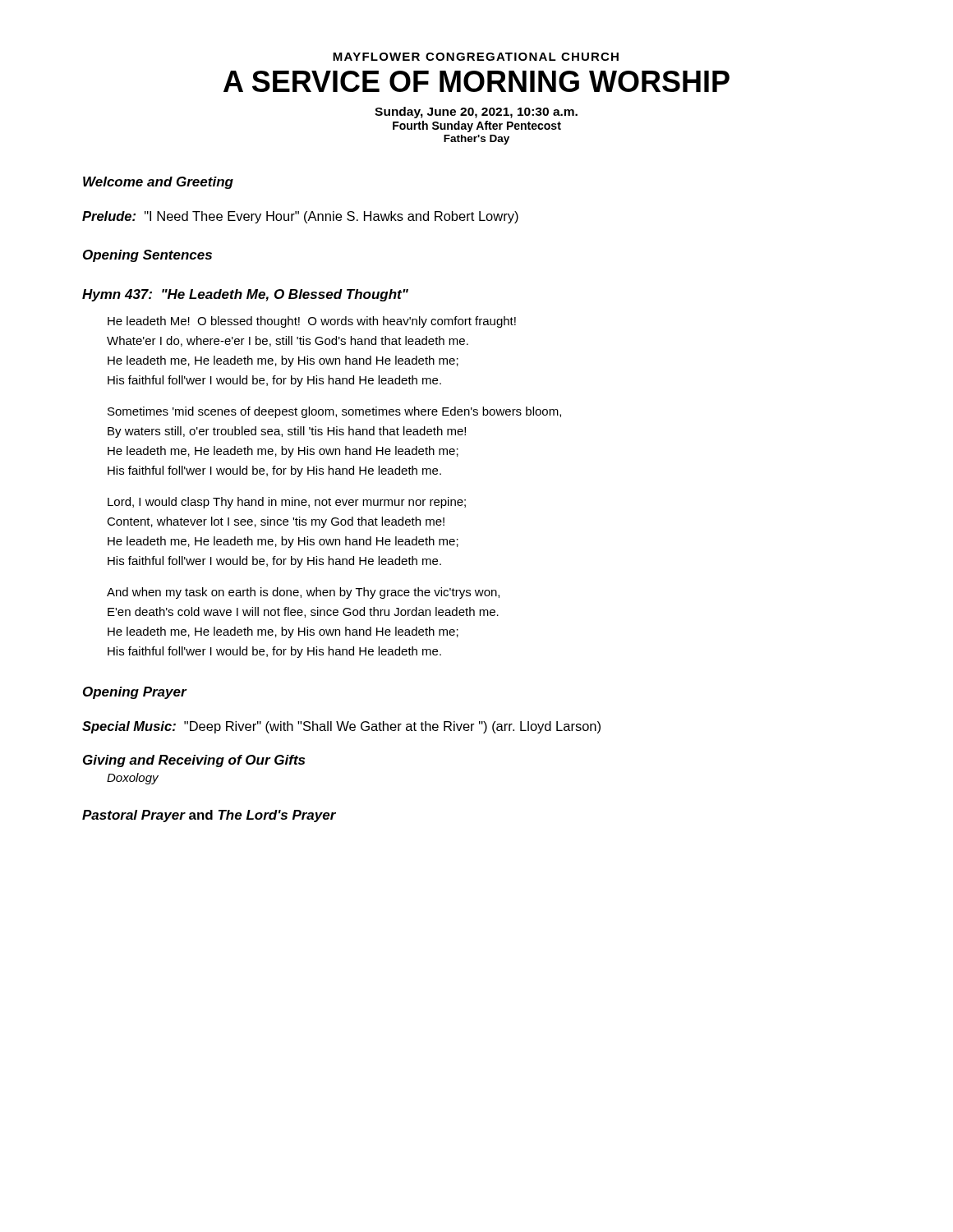
Task: Point to "Welcome and Greeting"
Action: point(158,182)
